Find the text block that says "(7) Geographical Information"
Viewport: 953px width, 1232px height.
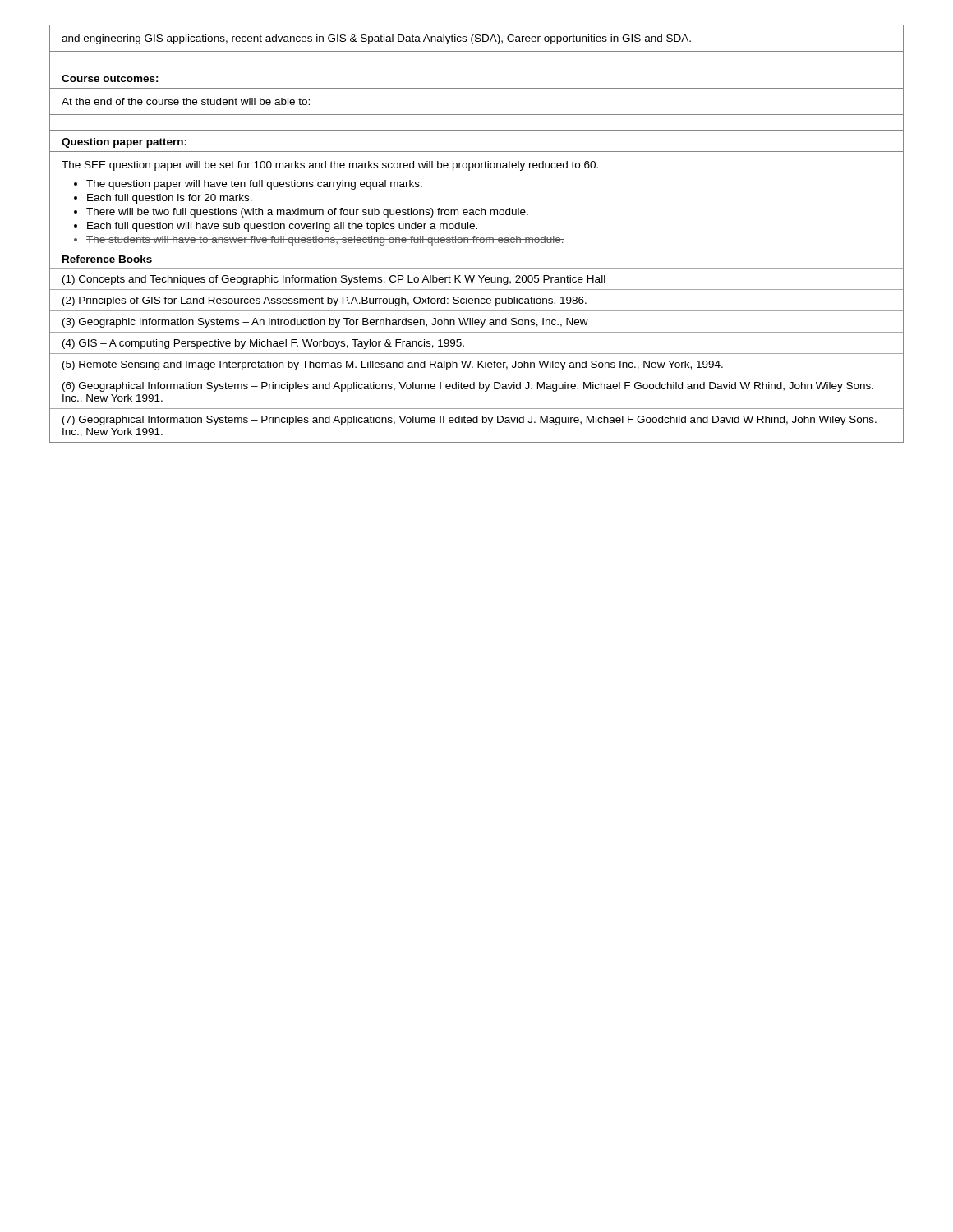(x=469, y=425)
